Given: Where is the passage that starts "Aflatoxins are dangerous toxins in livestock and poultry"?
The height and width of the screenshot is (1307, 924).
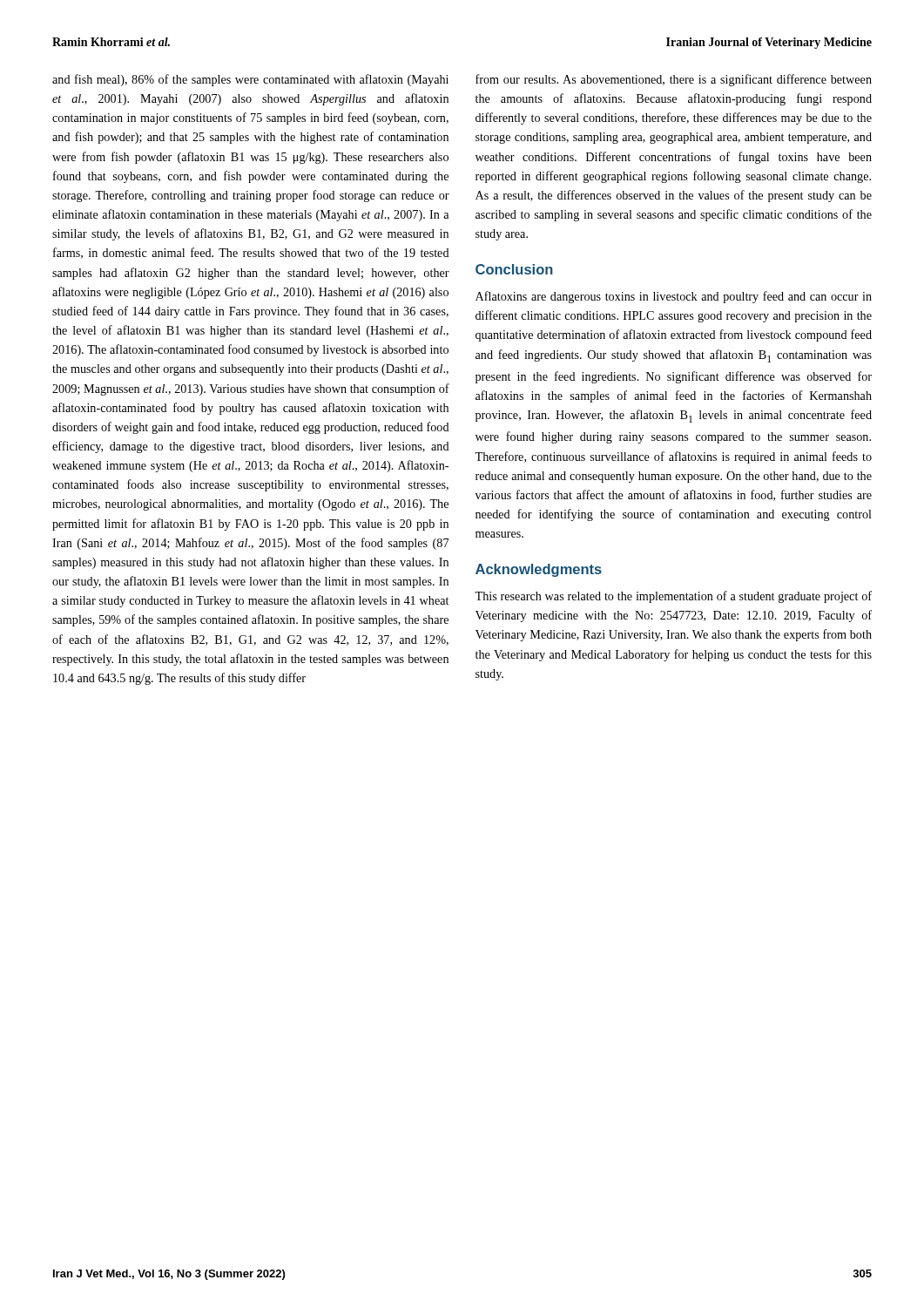Looking at the screenshot, I should (x=673, y=415).
